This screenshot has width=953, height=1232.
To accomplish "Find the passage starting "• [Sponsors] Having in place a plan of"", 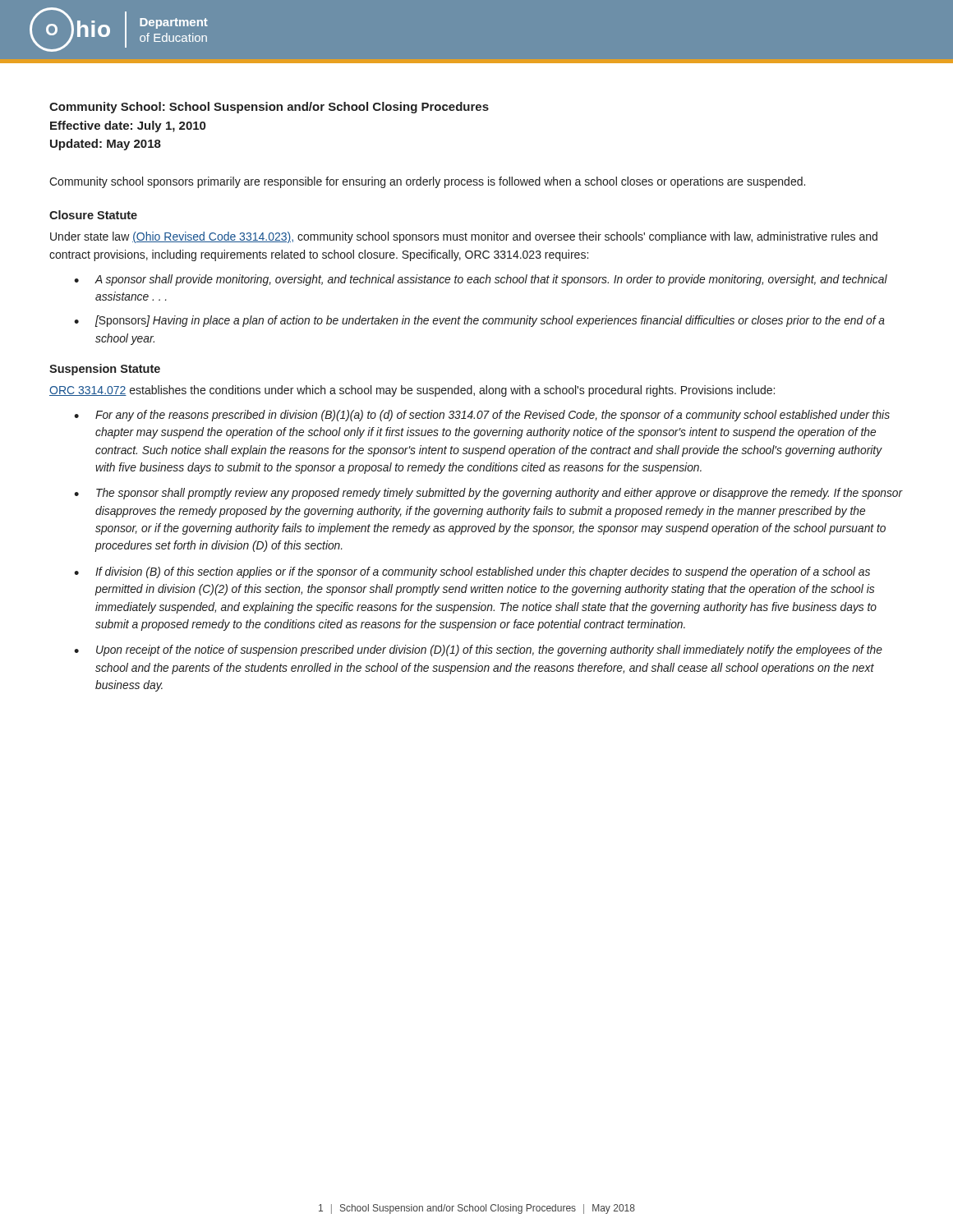I will (x=489, y=330).
